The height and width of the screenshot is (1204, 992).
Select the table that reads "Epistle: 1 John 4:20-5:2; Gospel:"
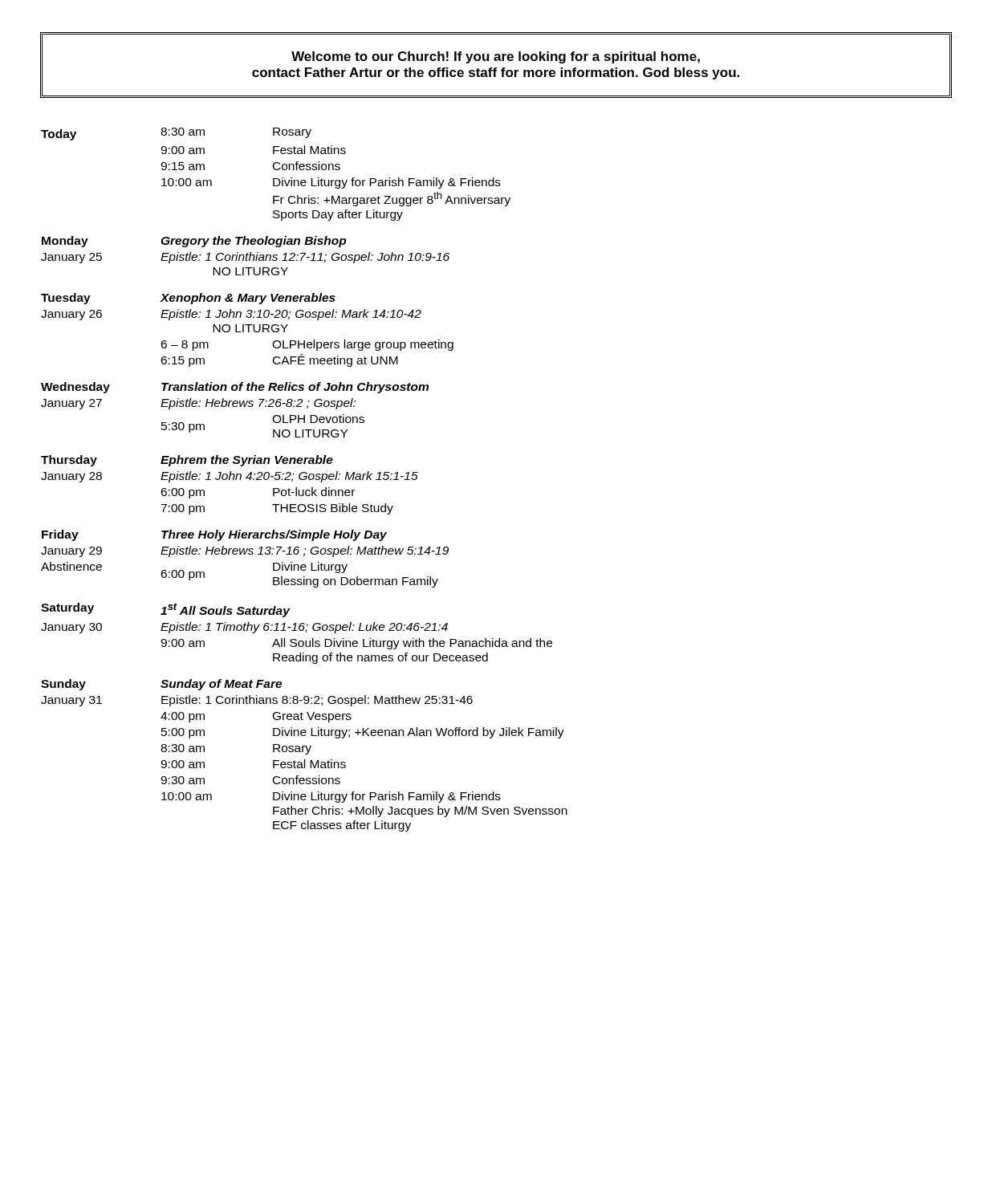496,479
